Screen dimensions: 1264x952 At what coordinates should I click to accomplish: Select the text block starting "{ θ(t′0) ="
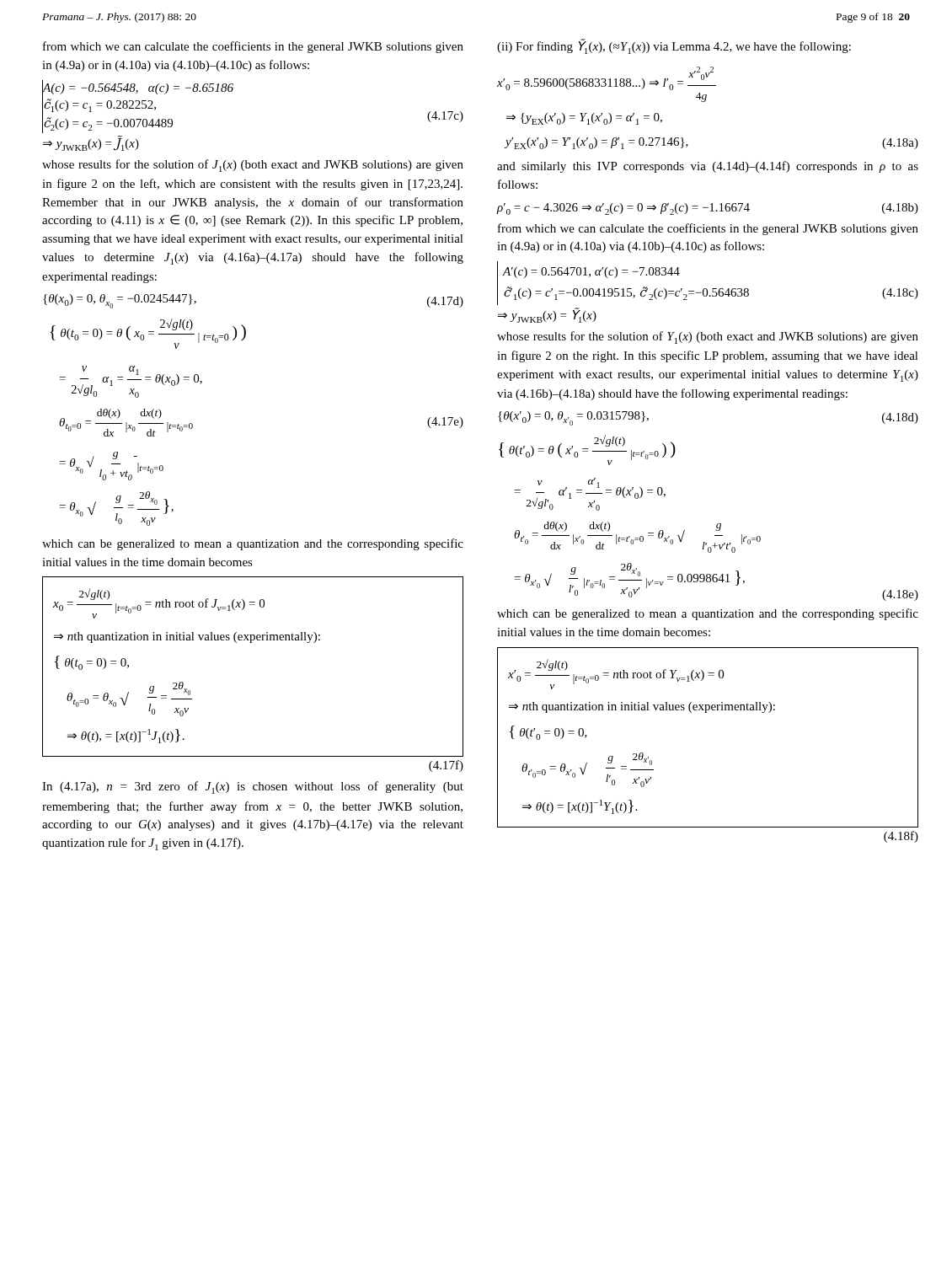coord(708,516)
